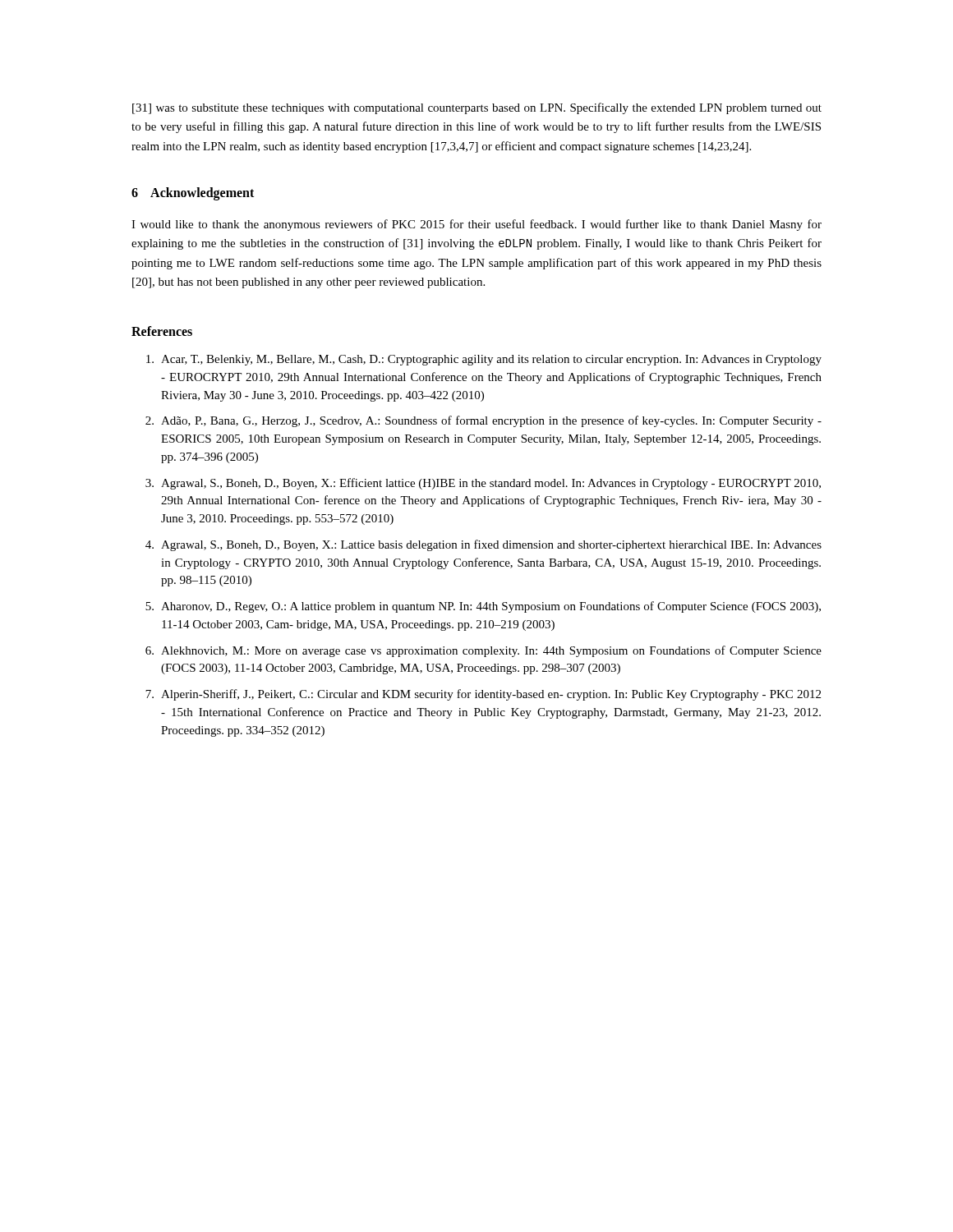The height and width of the screenshot is (1232, 953).
Task: Locate the block of text that opens with "4. Agrawal, S., Boneh, D., Boyen, X.: Lattice"
Action: click(476, 563)
